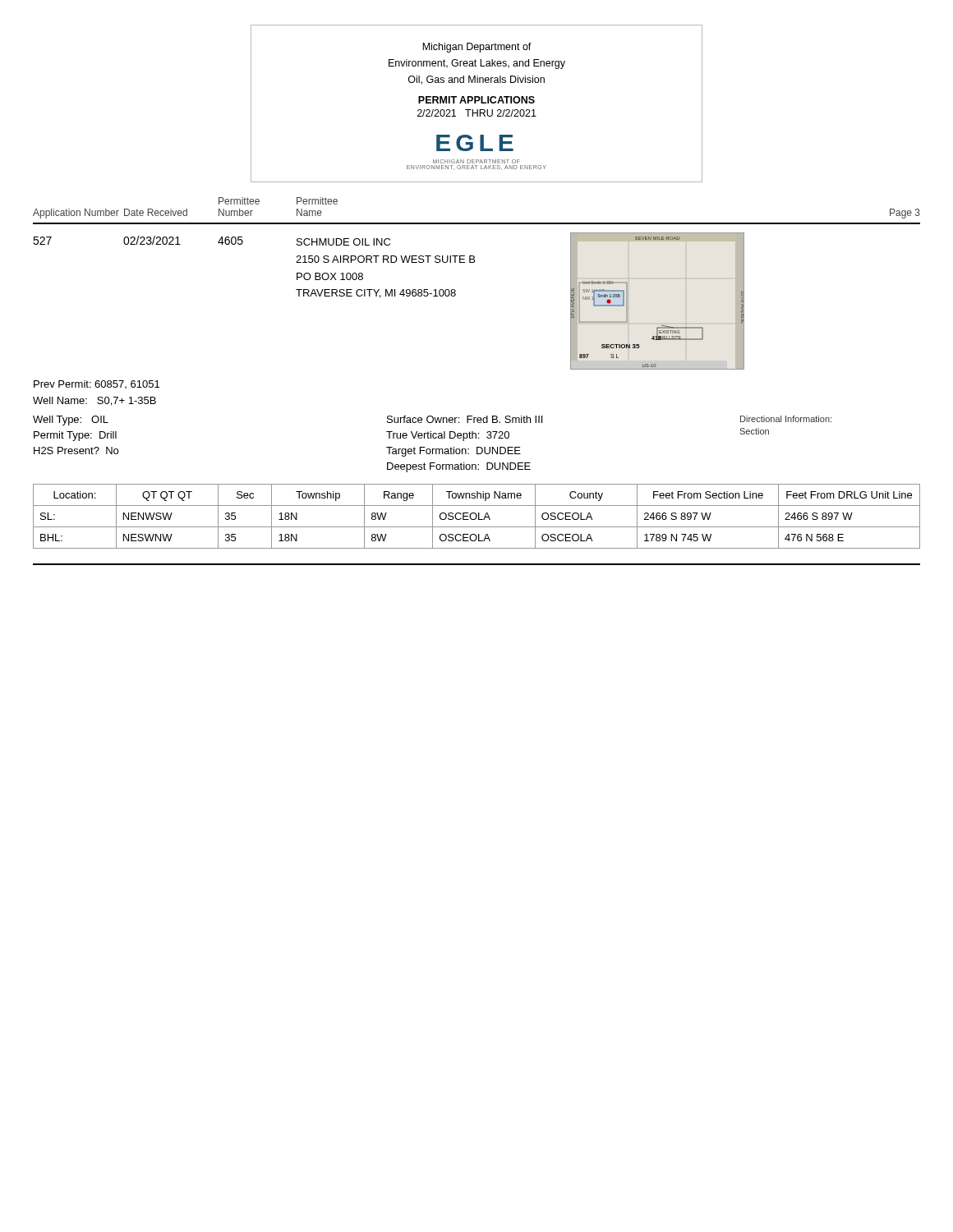Locate the region starting "Permit Type: Drill"
The width and height of the screenshot is (953, 1232).
coord(75,435)
